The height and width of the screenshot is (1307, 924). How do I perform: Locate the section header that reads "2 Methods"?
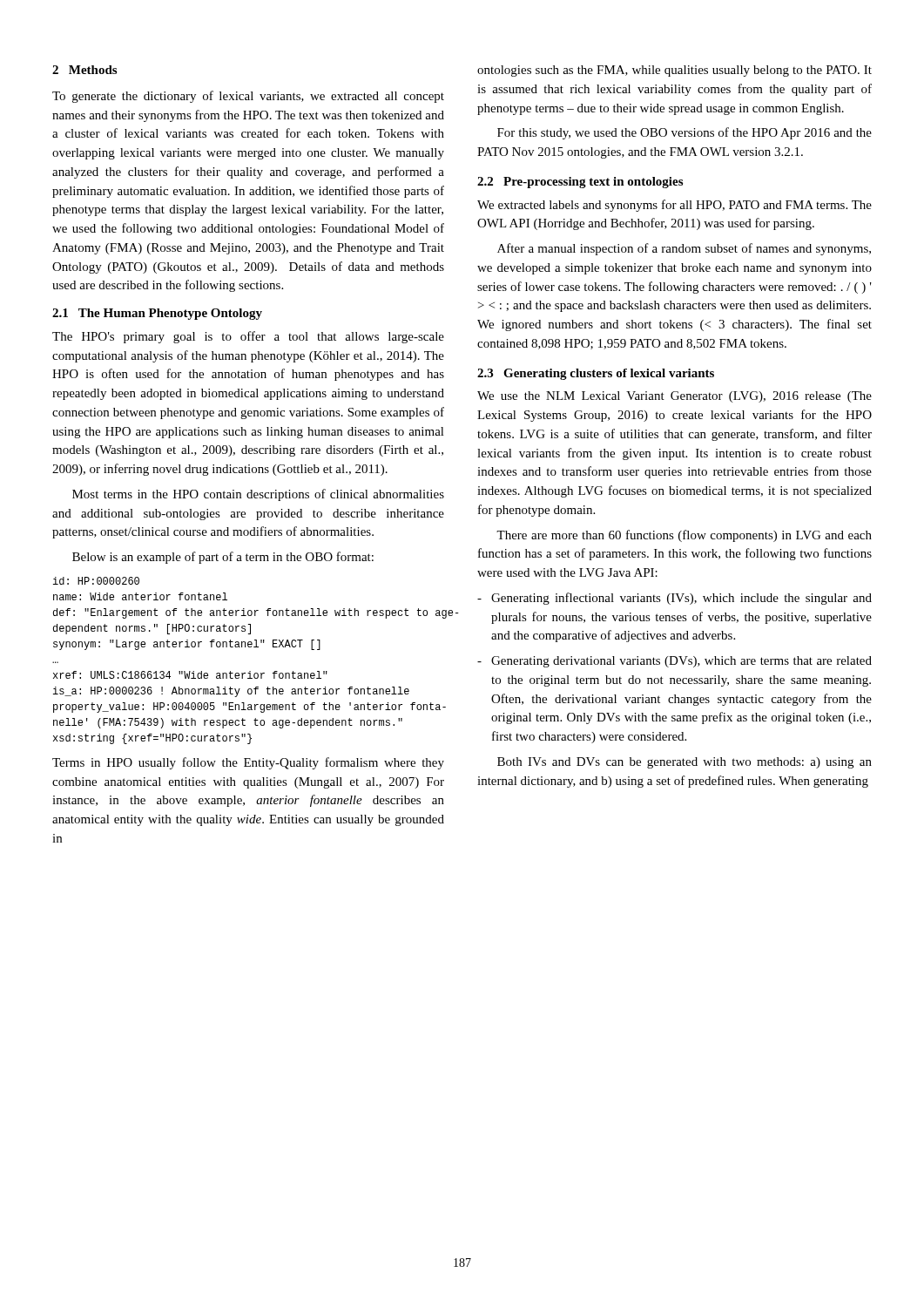[85, 70]
